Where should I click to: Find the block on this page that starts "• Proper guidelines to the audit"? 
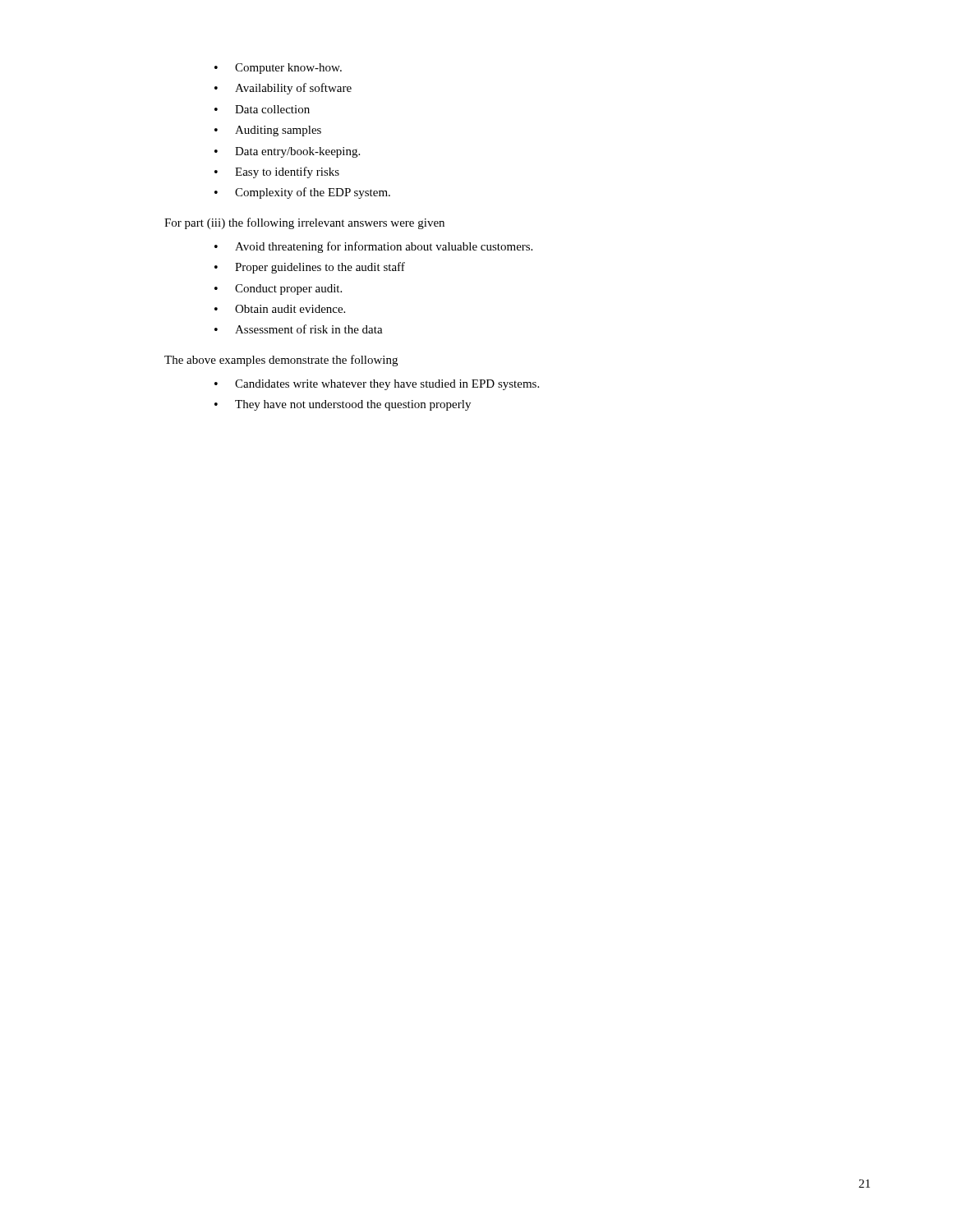[x=309, y=268]
